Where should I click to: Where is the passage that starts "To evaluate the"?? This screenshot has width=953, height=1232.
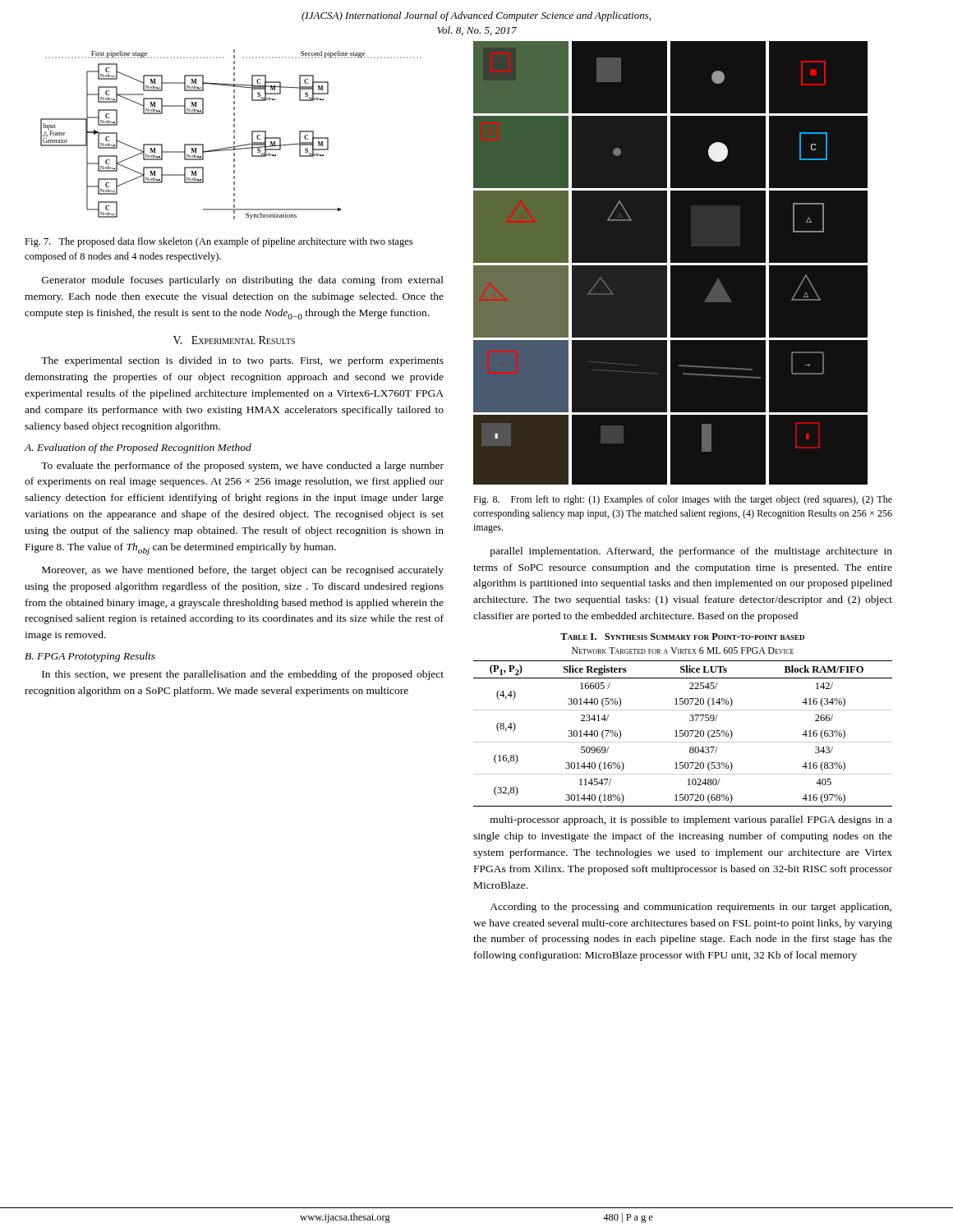tap(234, 507)
